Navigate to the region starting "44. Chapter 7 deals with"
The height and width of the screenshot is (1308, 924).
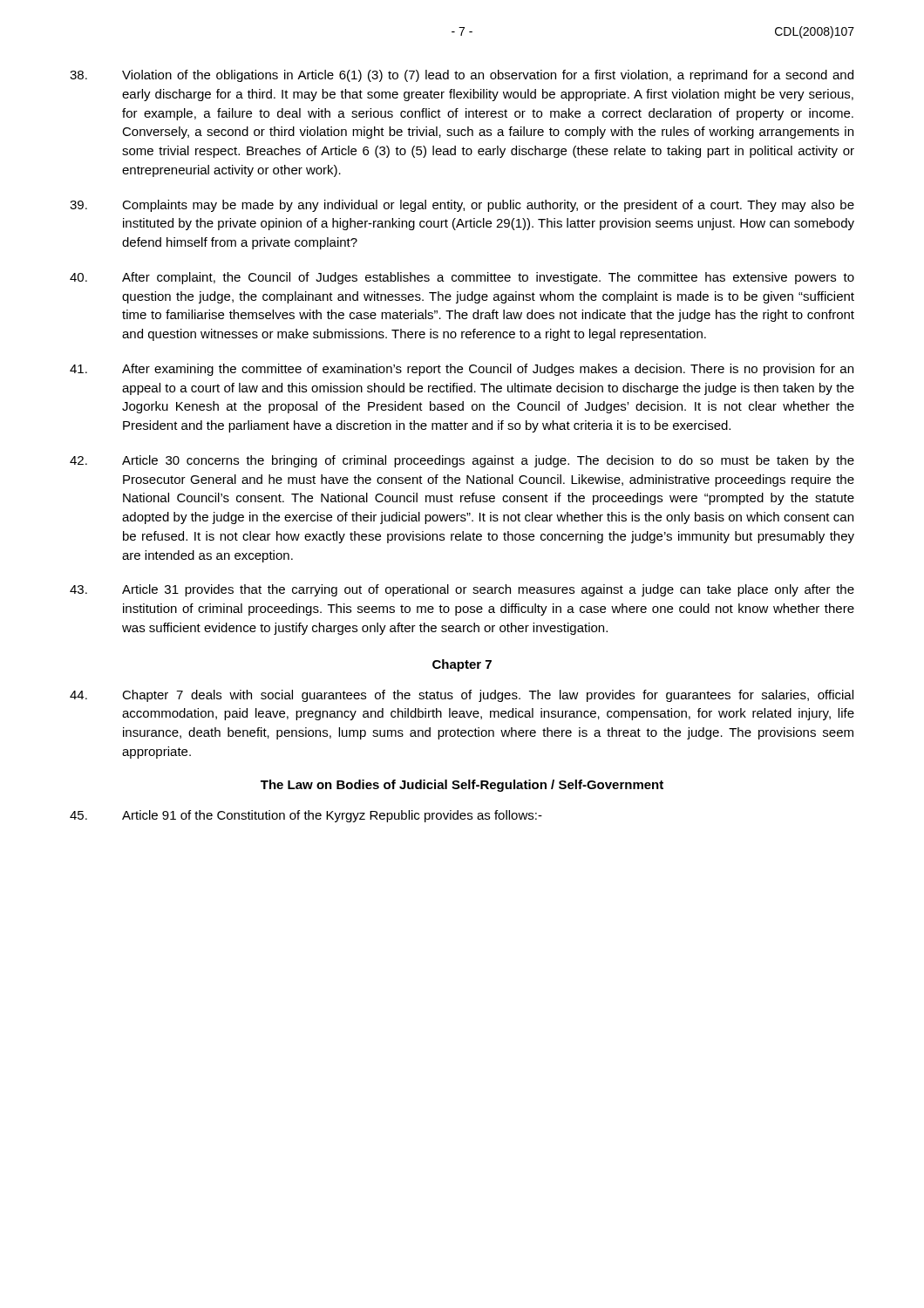tap(462, 723)
